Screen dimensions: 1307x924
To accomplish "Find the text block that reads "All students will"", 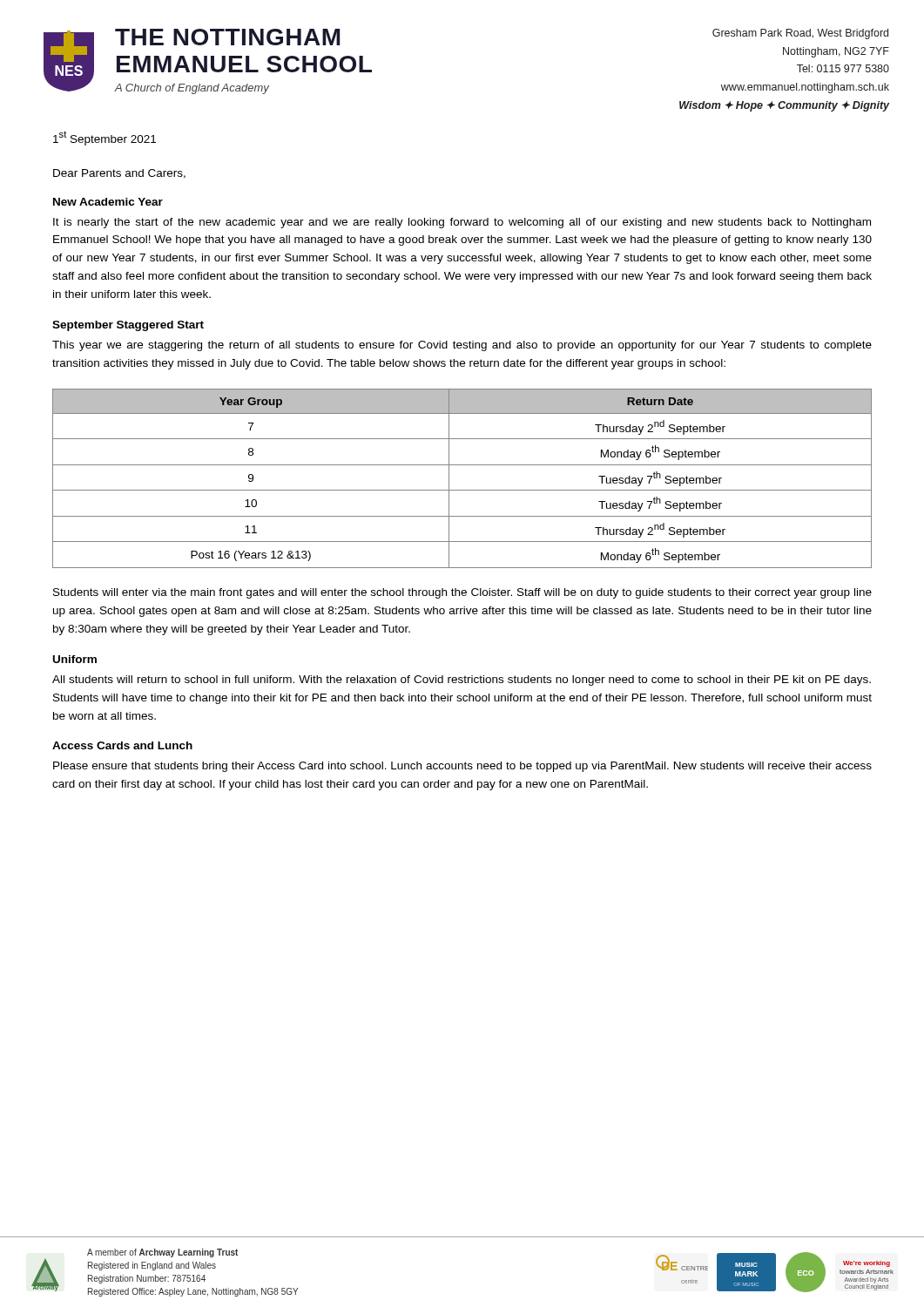I will [462, 697].
